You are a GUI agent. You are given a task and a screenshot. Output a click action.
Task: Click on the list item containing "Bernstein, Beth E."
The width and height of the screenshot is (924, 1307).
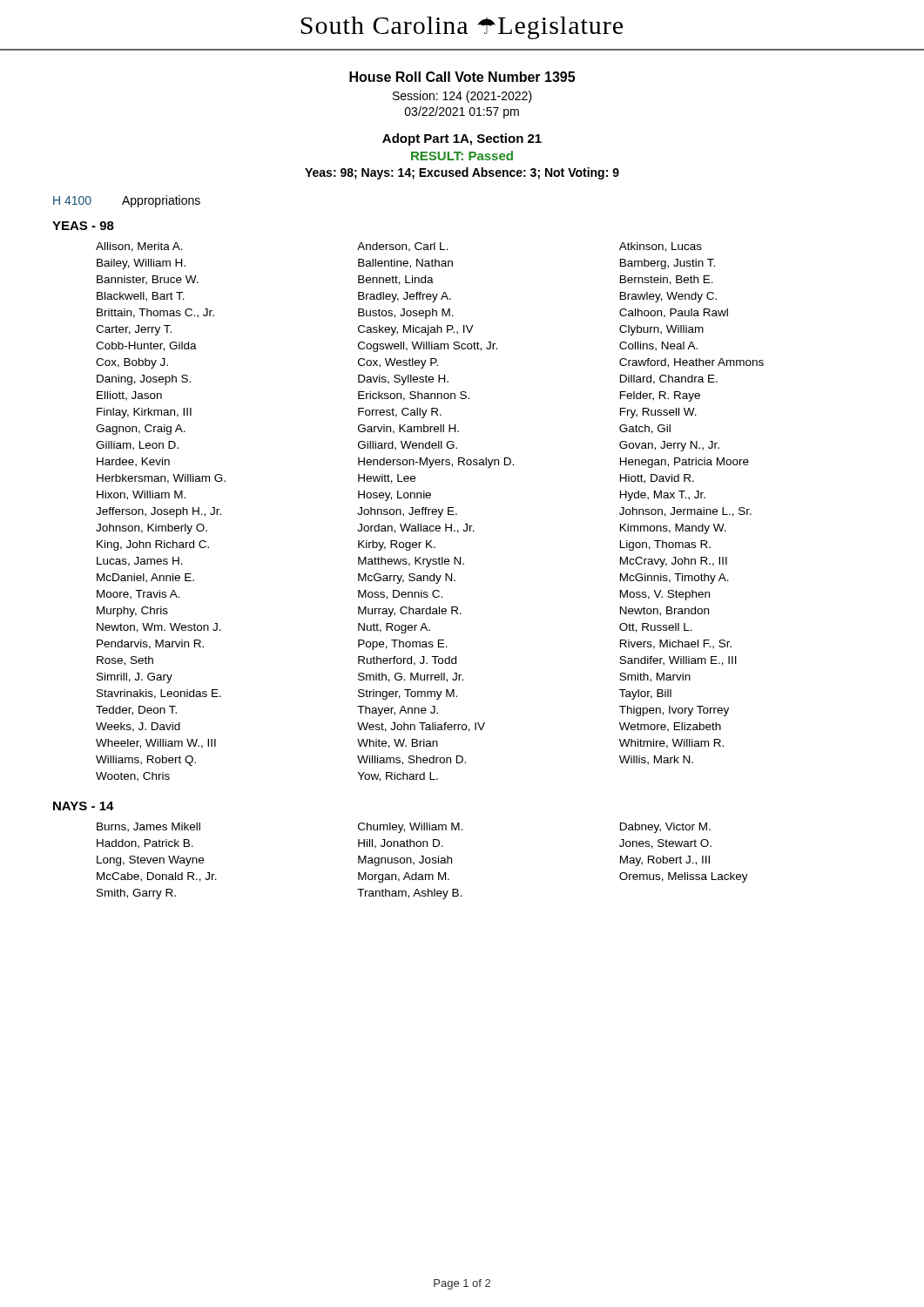[666, 279]
